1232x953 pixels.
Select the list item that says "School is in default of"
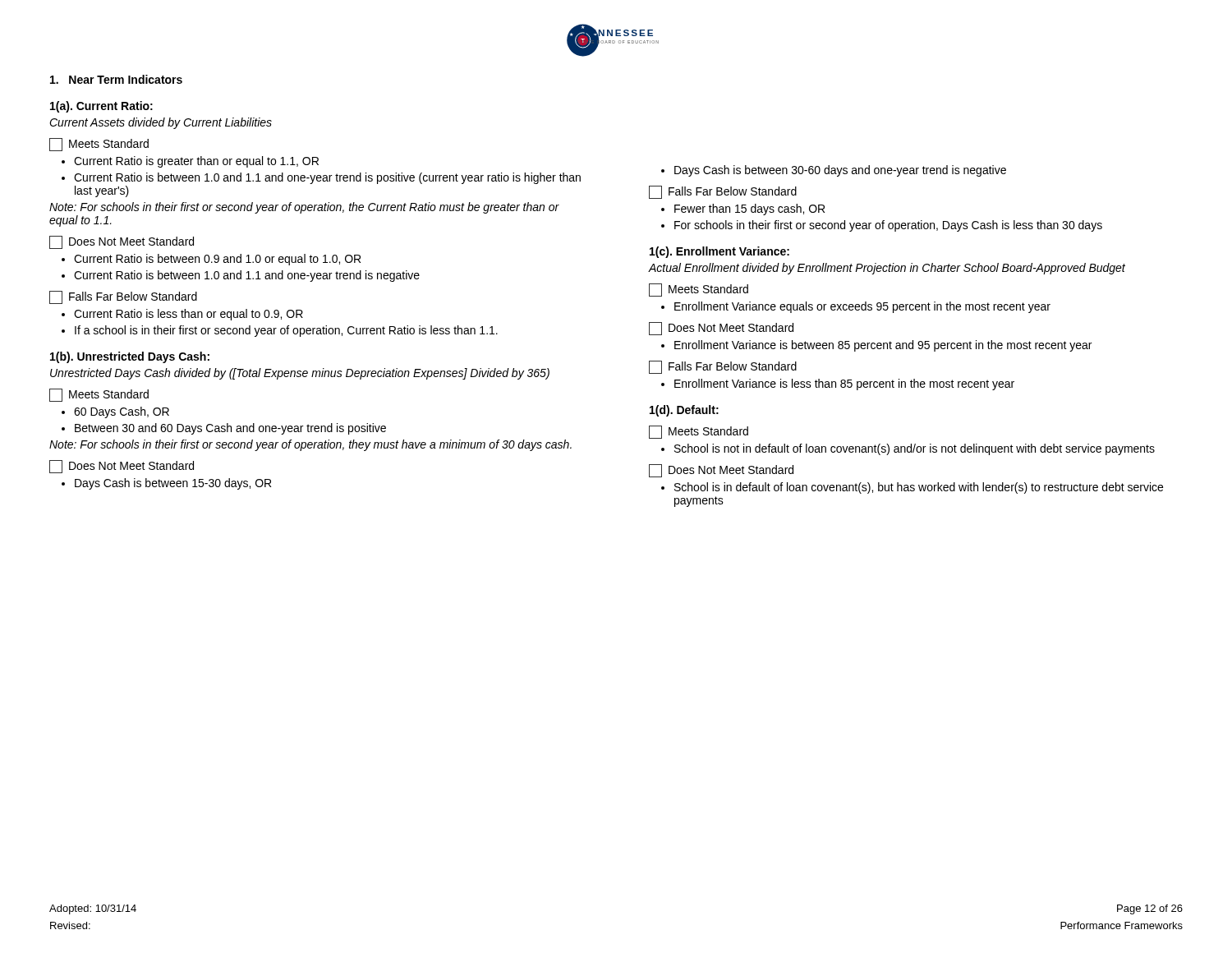point(919,494)
